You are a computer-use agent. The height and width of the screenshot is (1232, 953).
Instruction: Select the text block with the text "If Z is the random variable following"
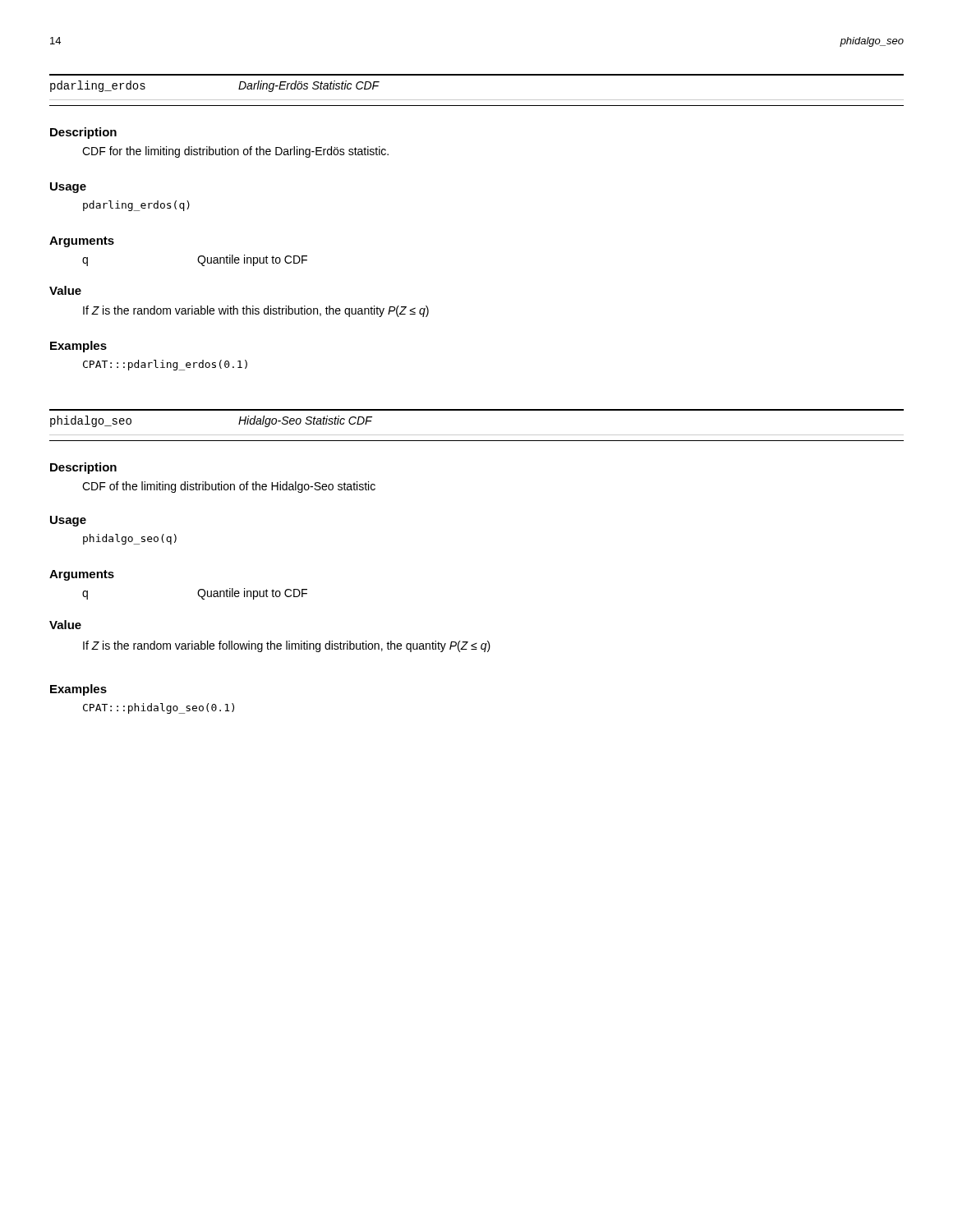pos(286,646)
